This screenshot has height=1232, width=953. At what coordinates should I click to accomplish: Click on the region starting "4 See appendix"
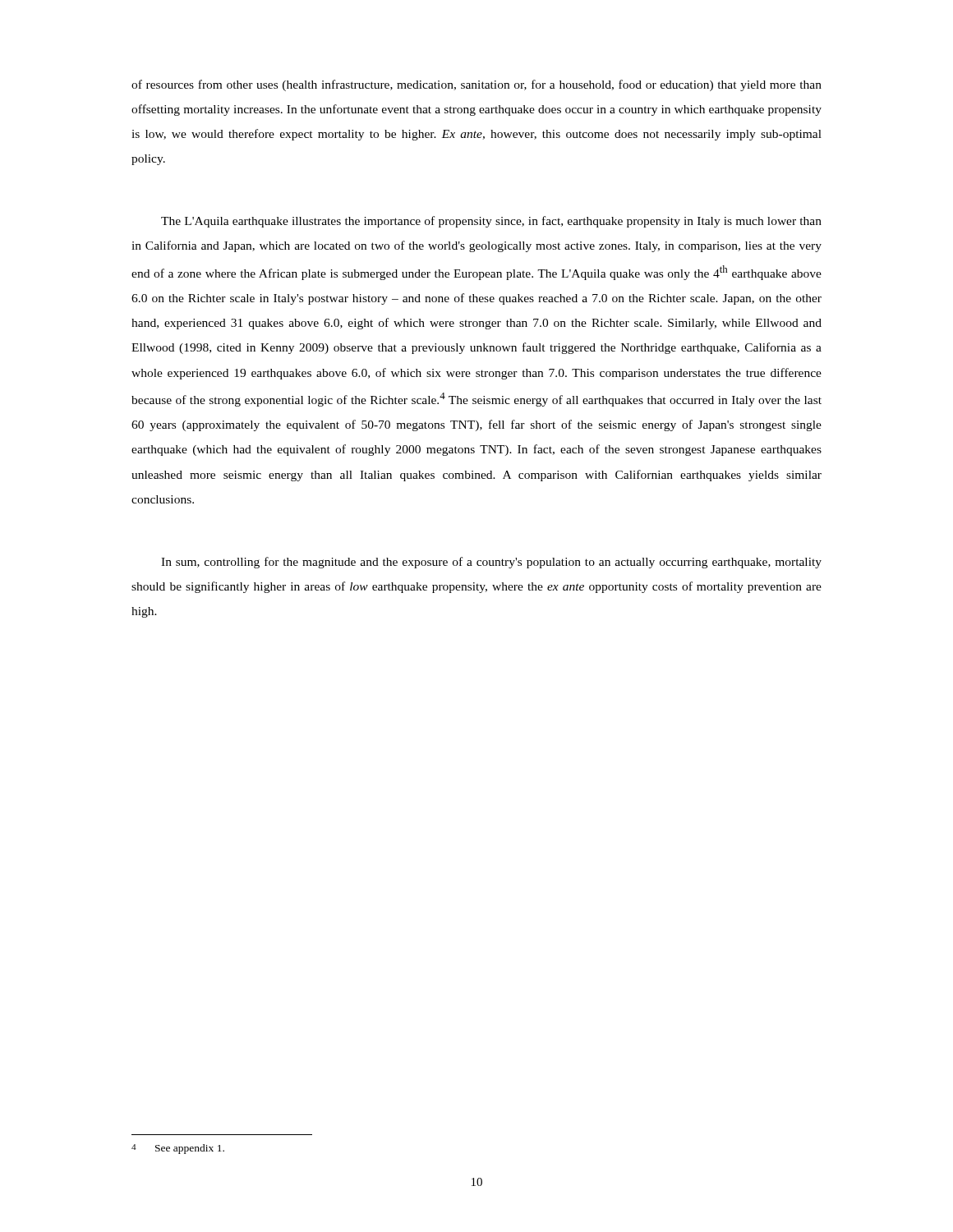point(178,1150)
